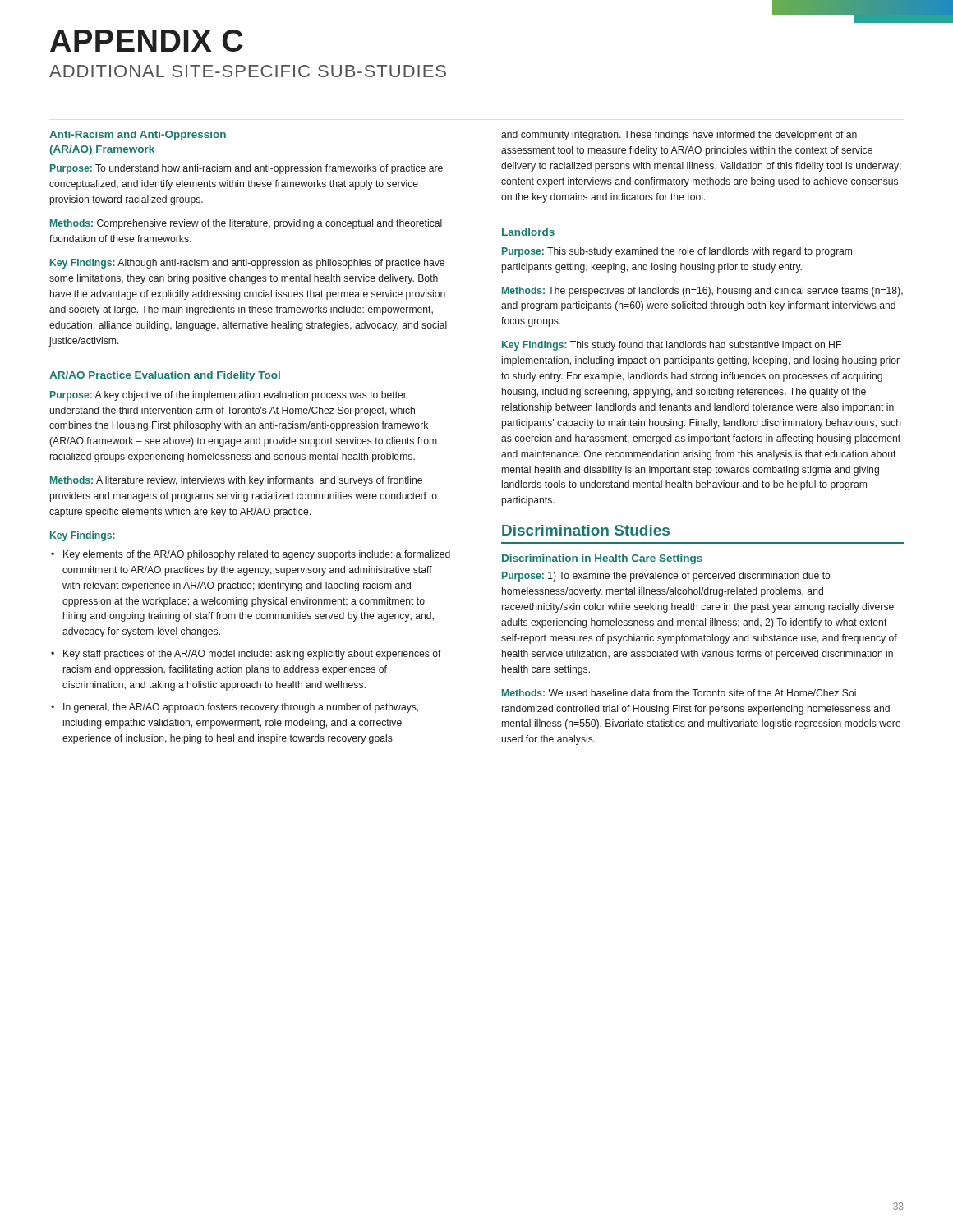Find the text block that reads "Methods: We used baseline"

pyautogui.click(x=701, y=716)
